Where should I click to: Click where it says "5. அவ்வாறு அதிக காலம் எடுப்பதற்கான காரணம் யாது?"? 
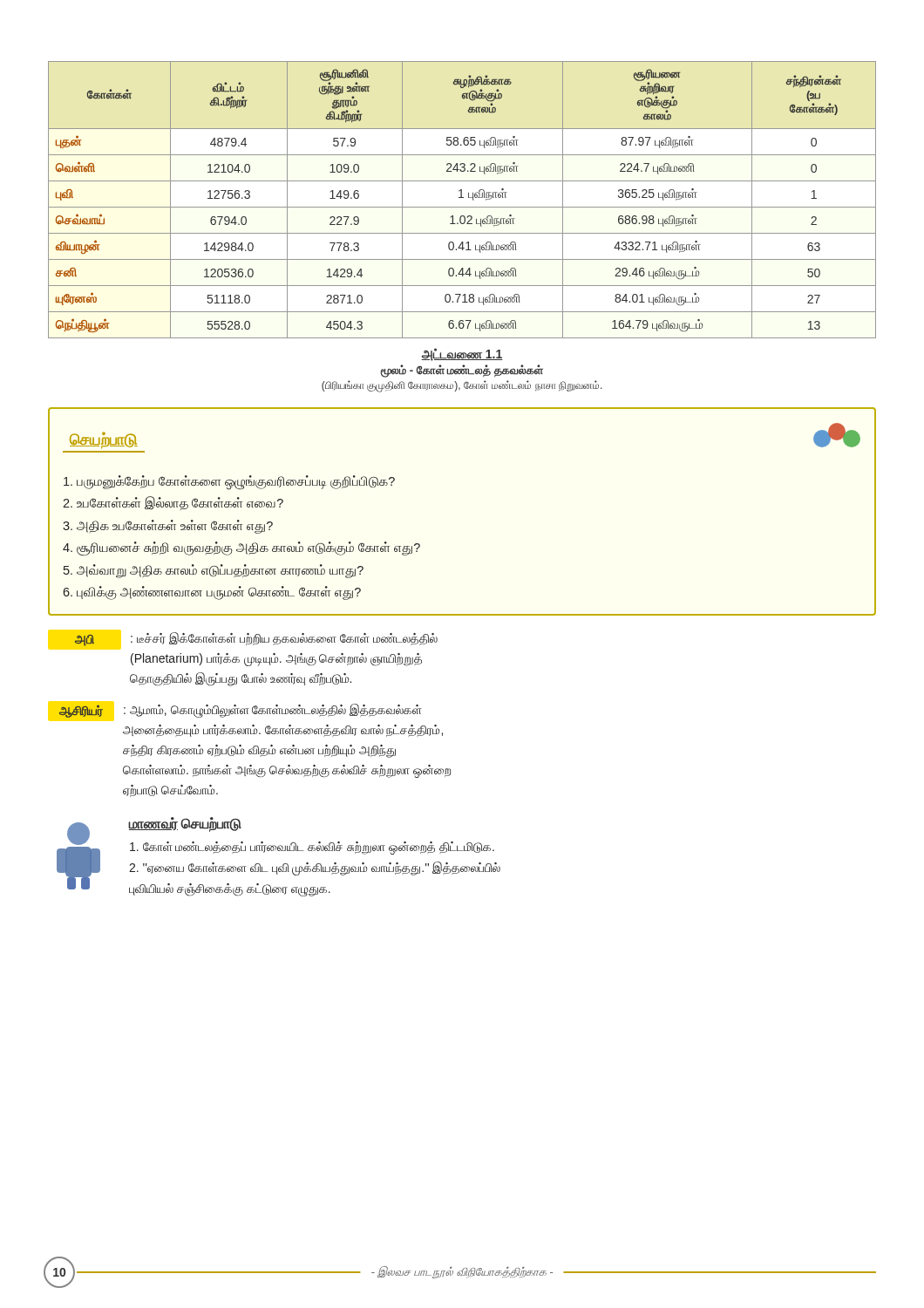[213, 570]
